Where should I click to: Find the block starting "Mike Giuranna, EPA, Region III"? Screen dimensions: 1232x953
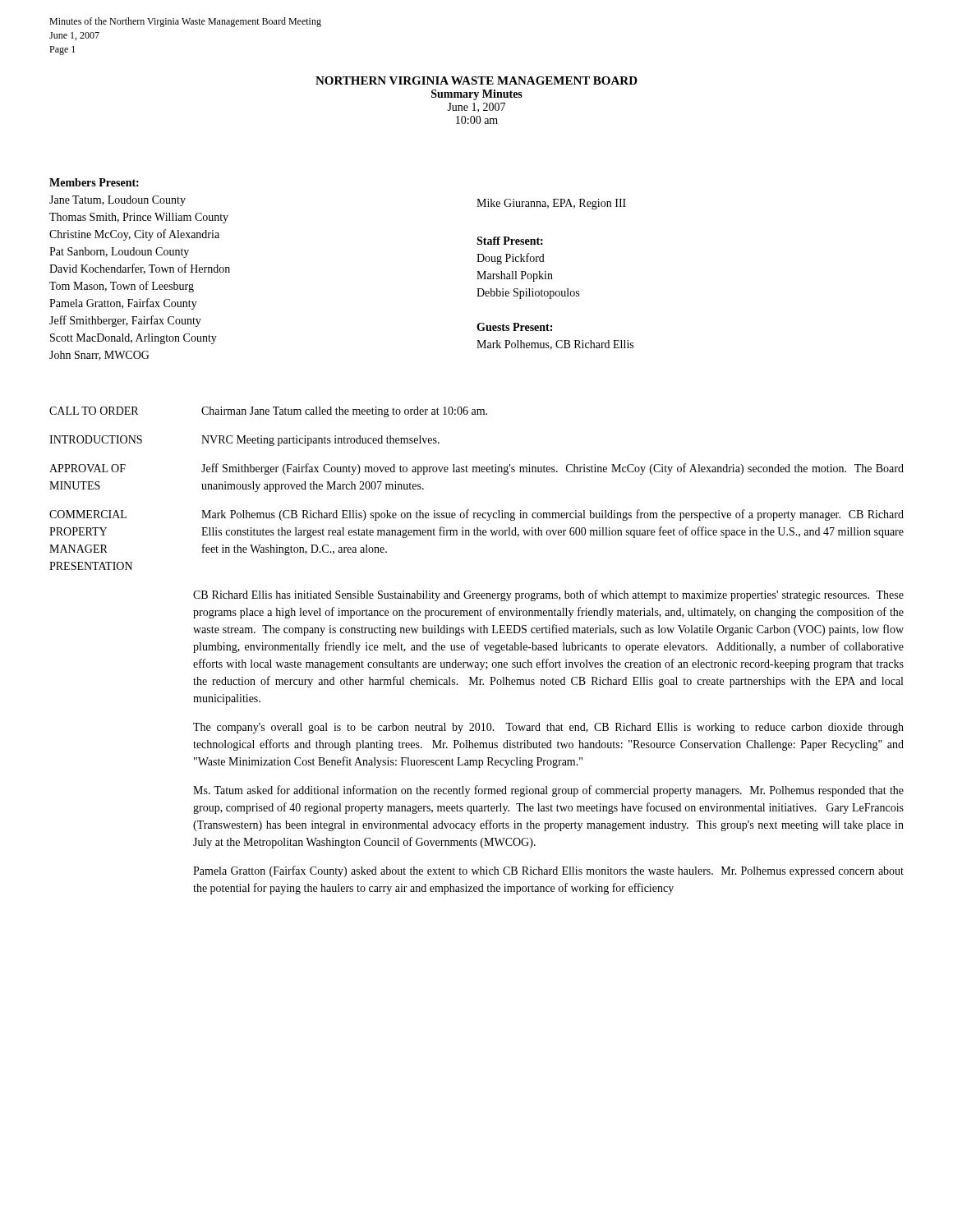(551, 203)
